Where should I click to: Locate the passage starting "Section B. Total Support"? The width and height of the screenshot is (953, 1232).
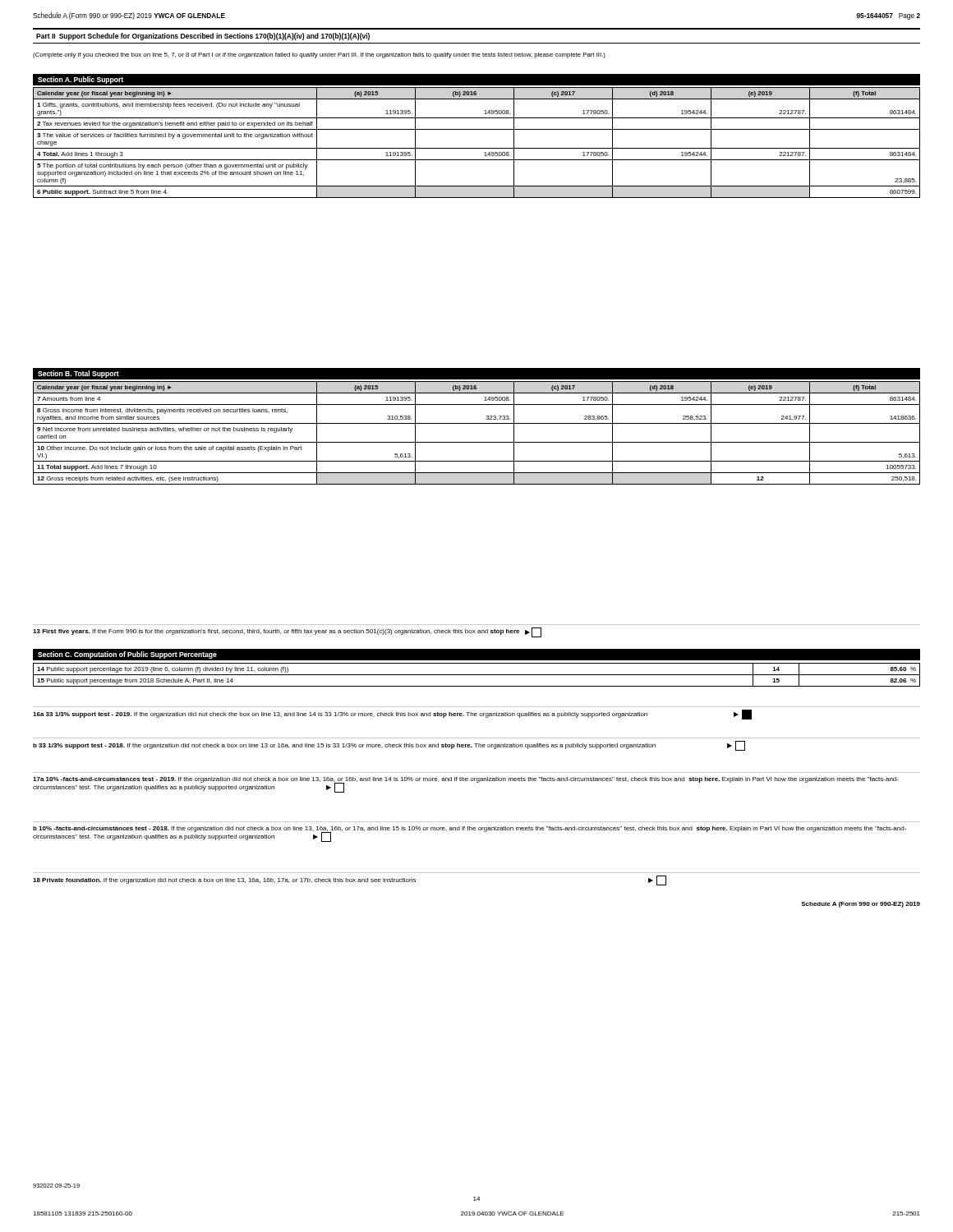pyautogui.click(x=78, y=374)
